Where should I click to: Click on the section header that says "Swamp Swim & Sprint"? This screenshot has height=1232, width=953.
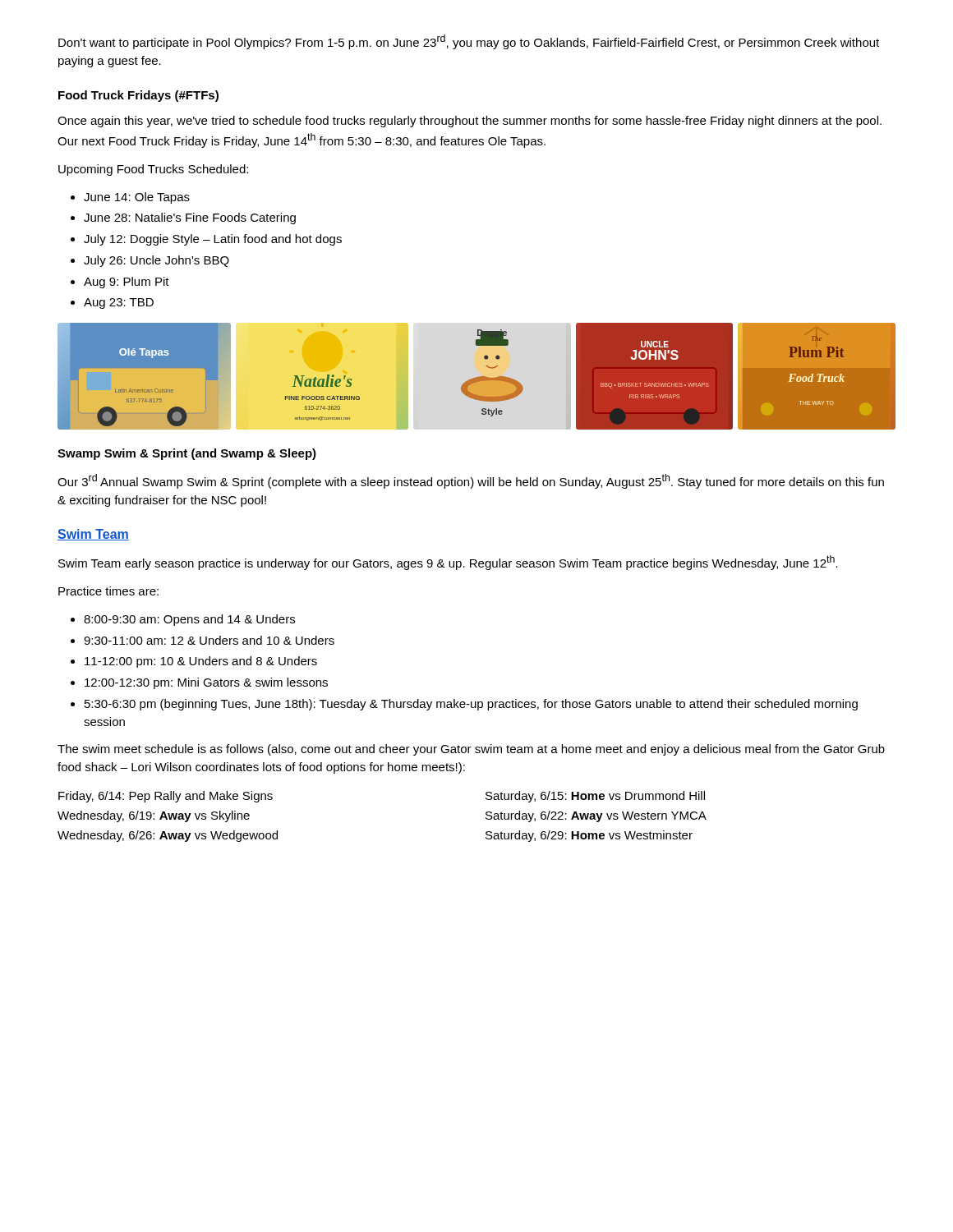tap(187, 454)
